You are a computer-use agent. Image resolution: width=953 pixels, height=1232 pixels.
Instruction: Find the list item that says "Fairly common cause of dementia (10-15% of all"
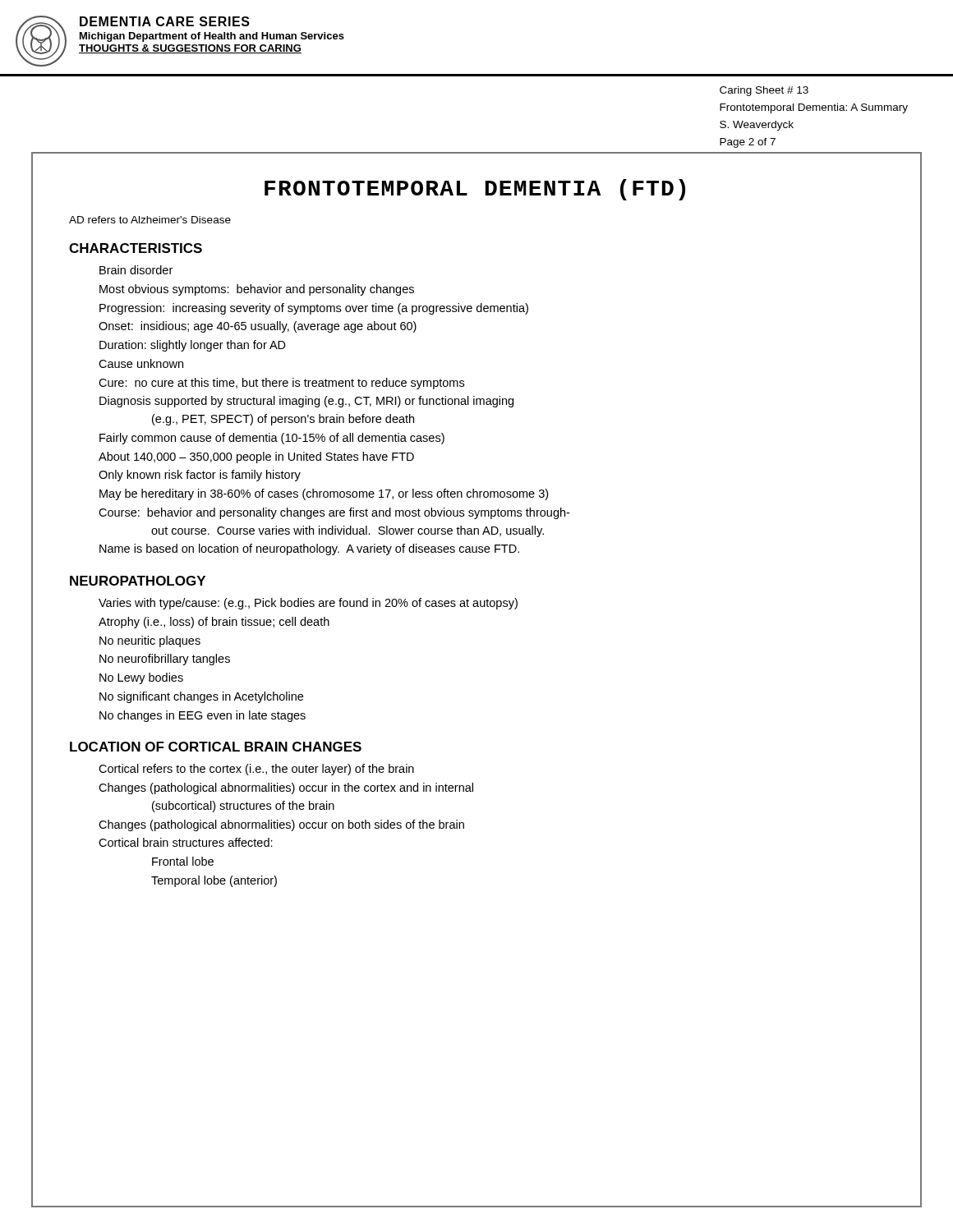point(272,438)
